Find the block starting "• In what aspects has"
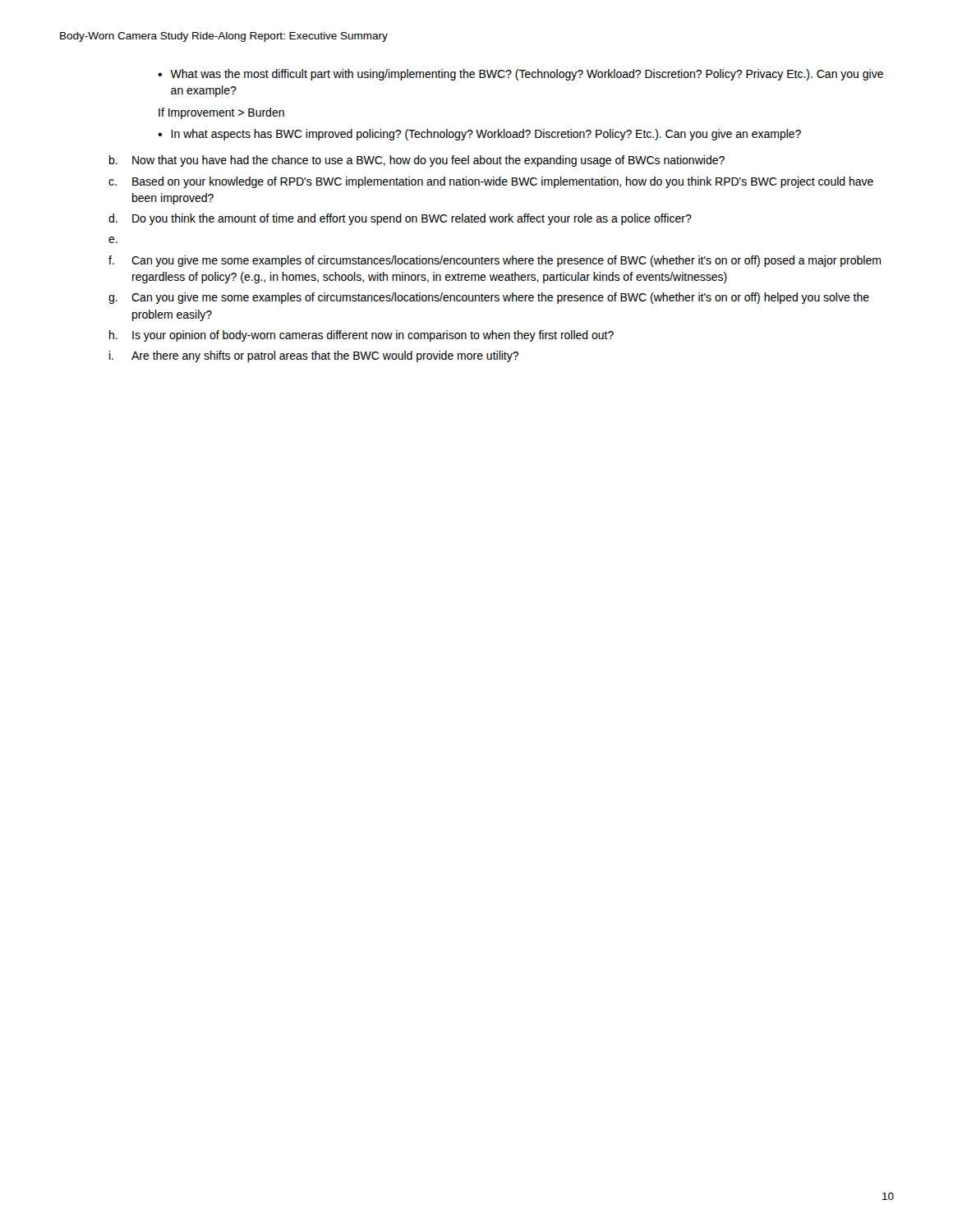Image resolution: width=953 pixels, height=1232 pixels. coord(480,135)
